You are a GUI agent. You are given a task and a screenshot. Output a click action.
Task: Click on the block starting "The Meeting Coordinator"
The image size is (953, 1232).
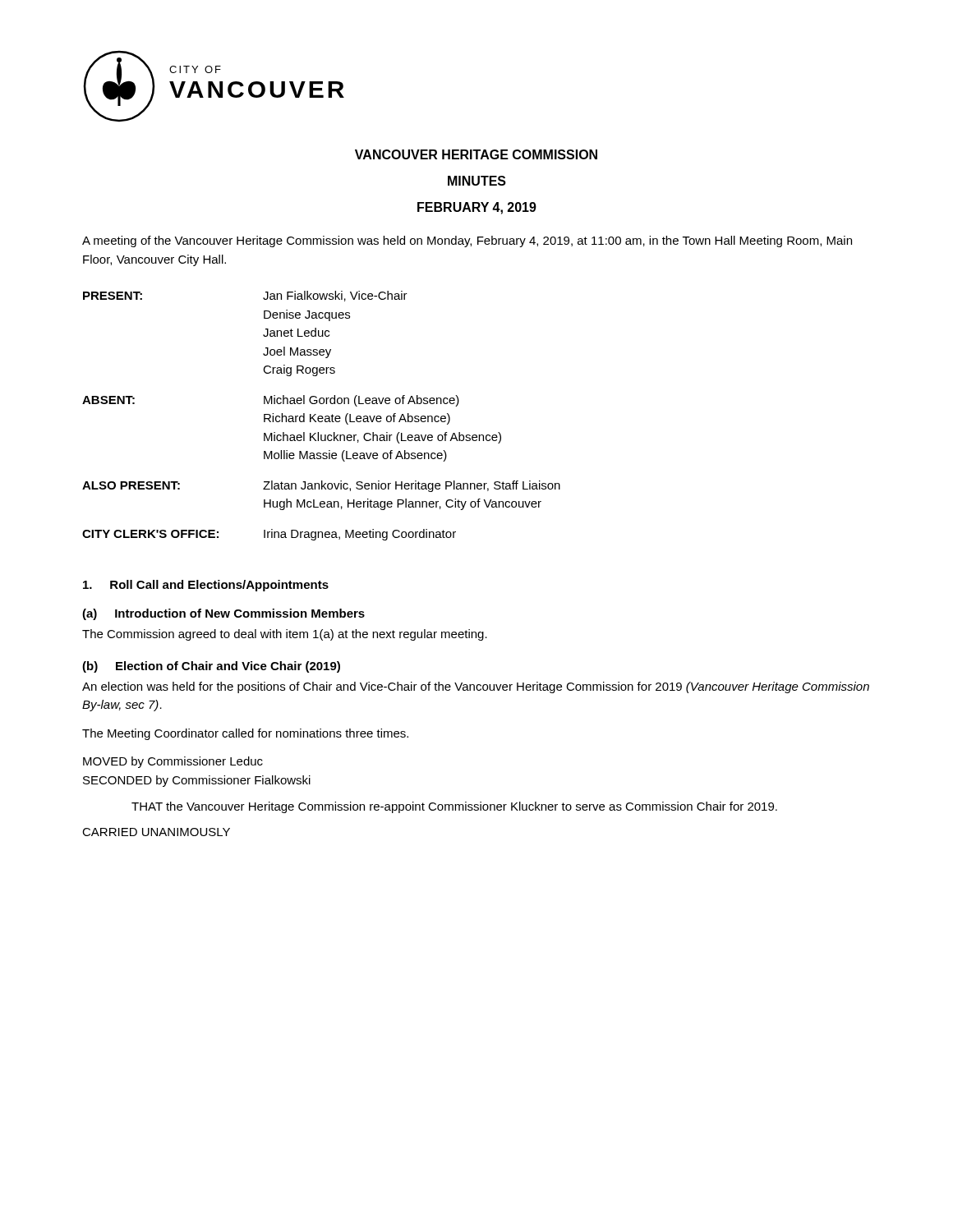click(x=246, y=733)
